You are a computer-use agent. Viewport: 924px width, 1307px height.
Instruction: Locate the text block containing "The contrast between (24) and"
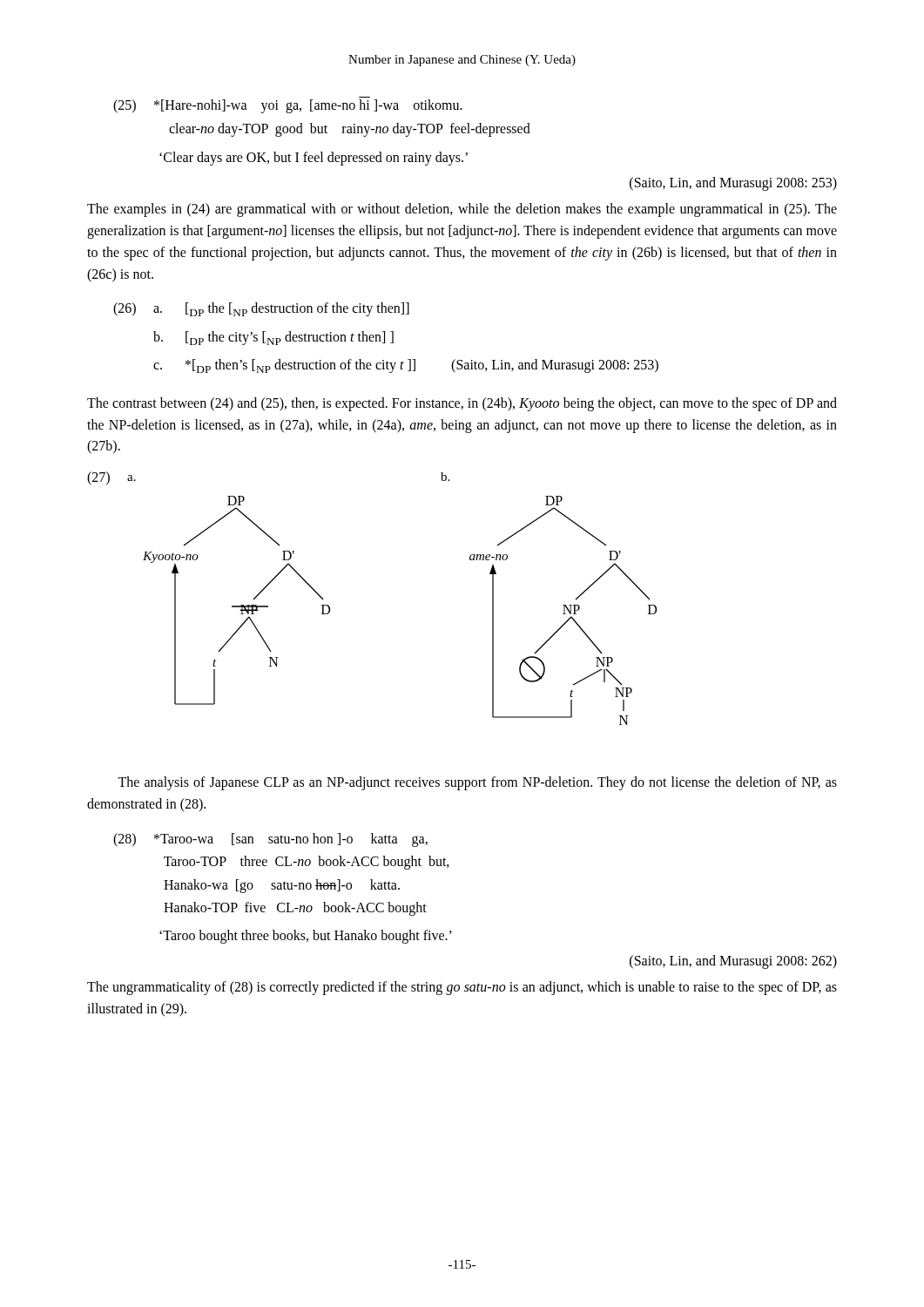(x=462, y=425)
